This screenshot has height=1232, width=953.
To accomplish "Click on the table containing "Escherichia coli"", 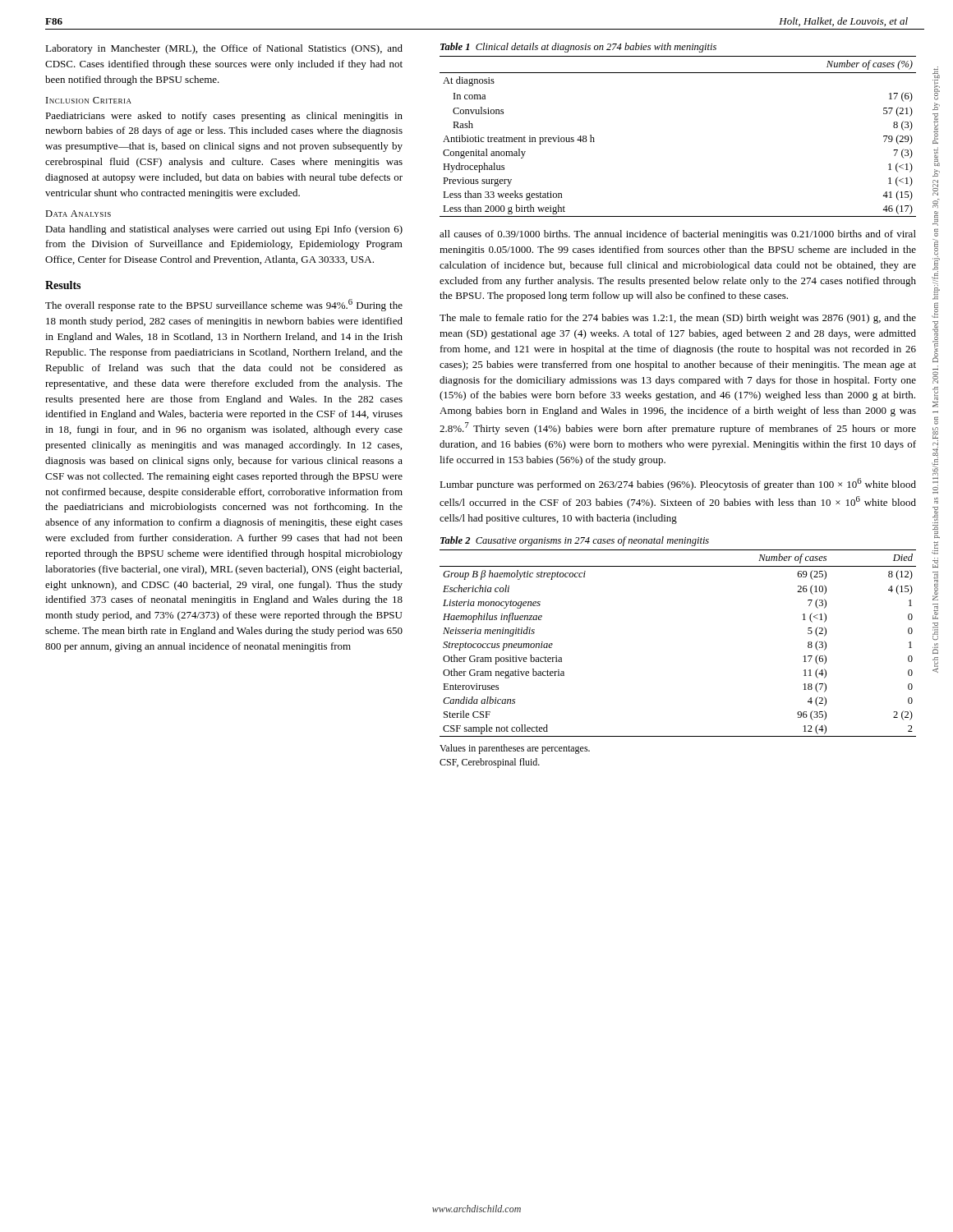I will coord(678,643).
